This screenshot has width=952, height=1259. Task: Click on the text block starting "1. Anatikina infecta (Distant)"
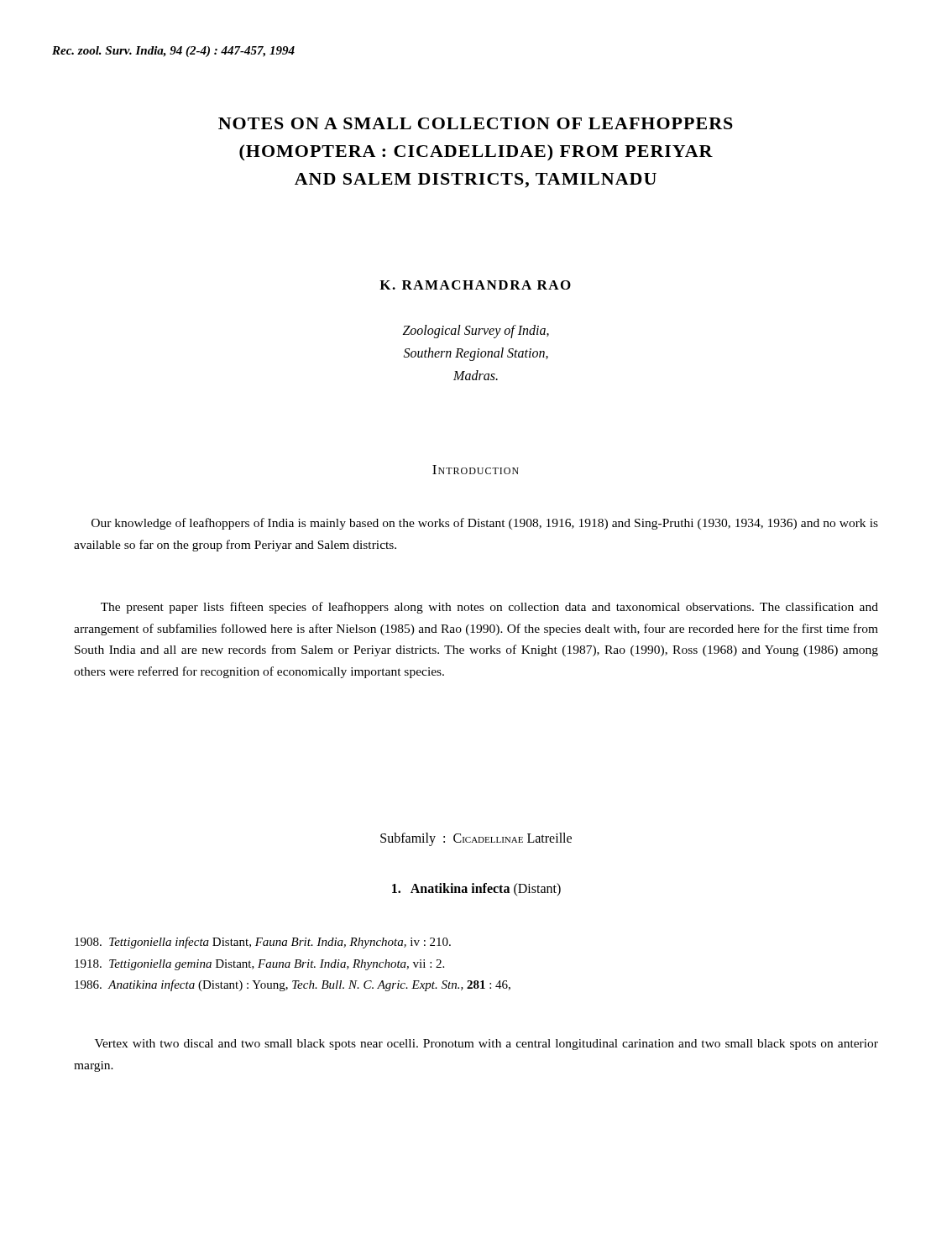[476, 888]
